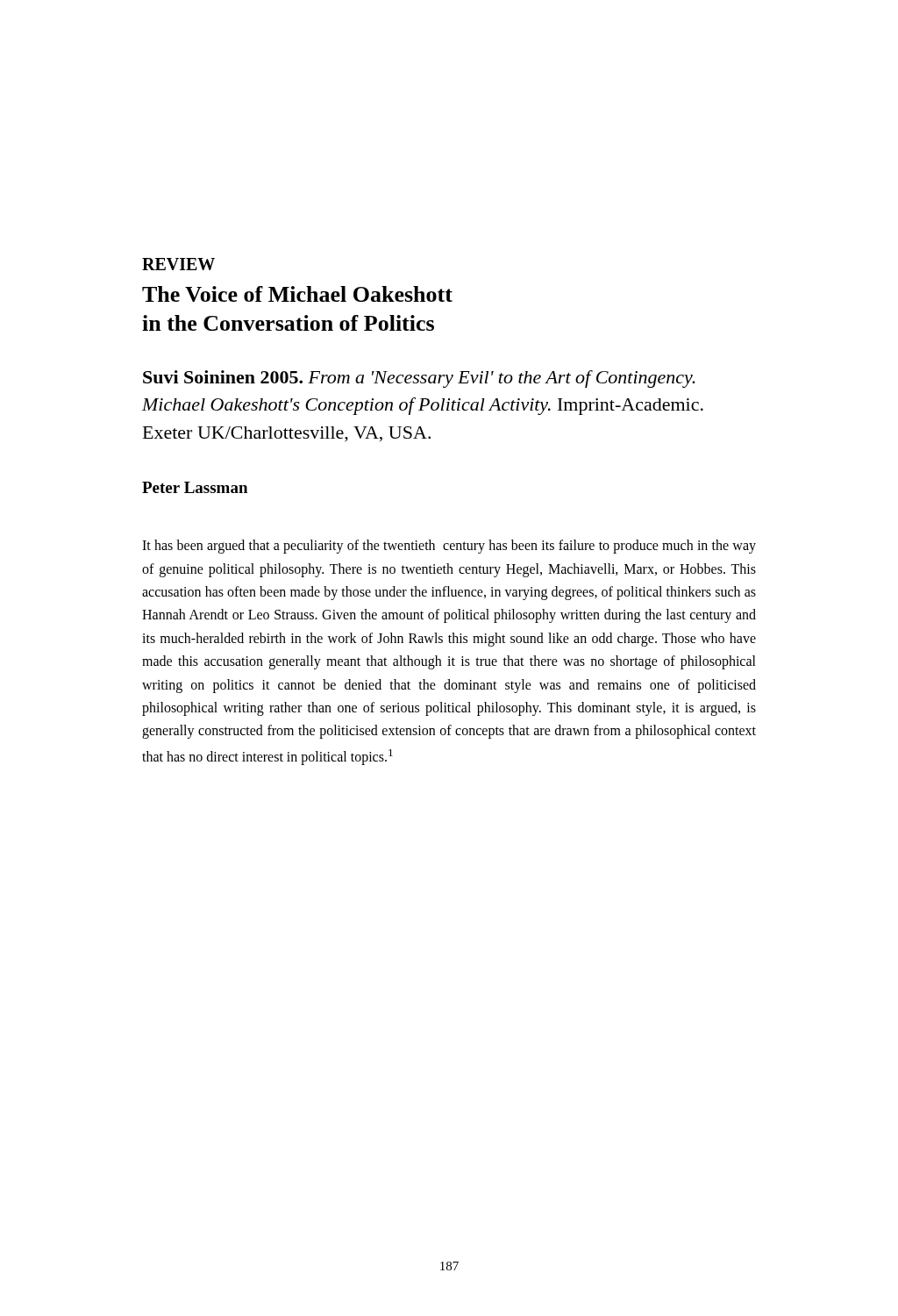This screenshot has height=1316, width=898.
Task: Click on the text block that says "Suvi Soininen 2005. From a"
Action: coord(423,404)
